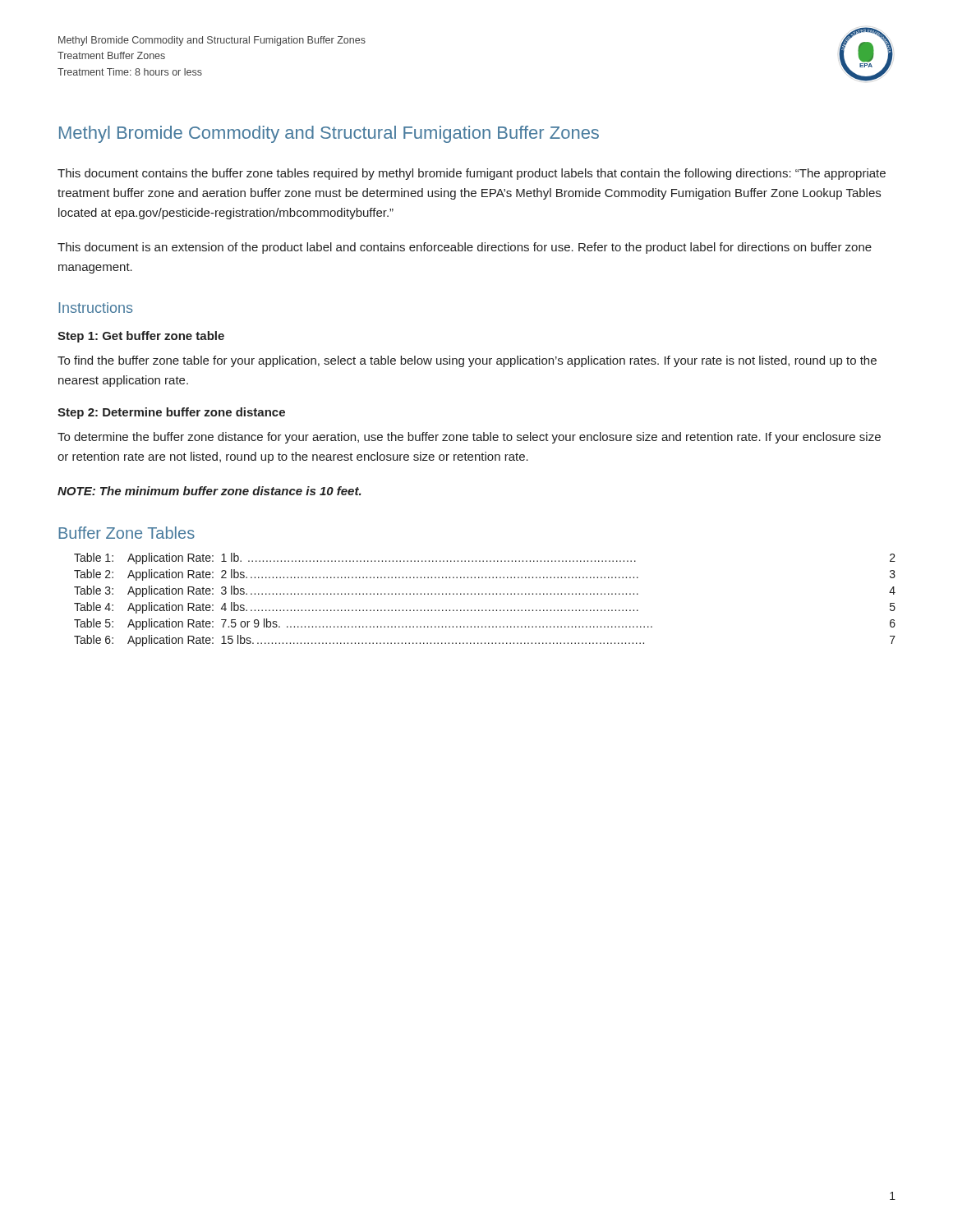
Task: Point to the element starting "Table 4: Application Rate: 4 lbs."
Action: (x=485, y=607)
